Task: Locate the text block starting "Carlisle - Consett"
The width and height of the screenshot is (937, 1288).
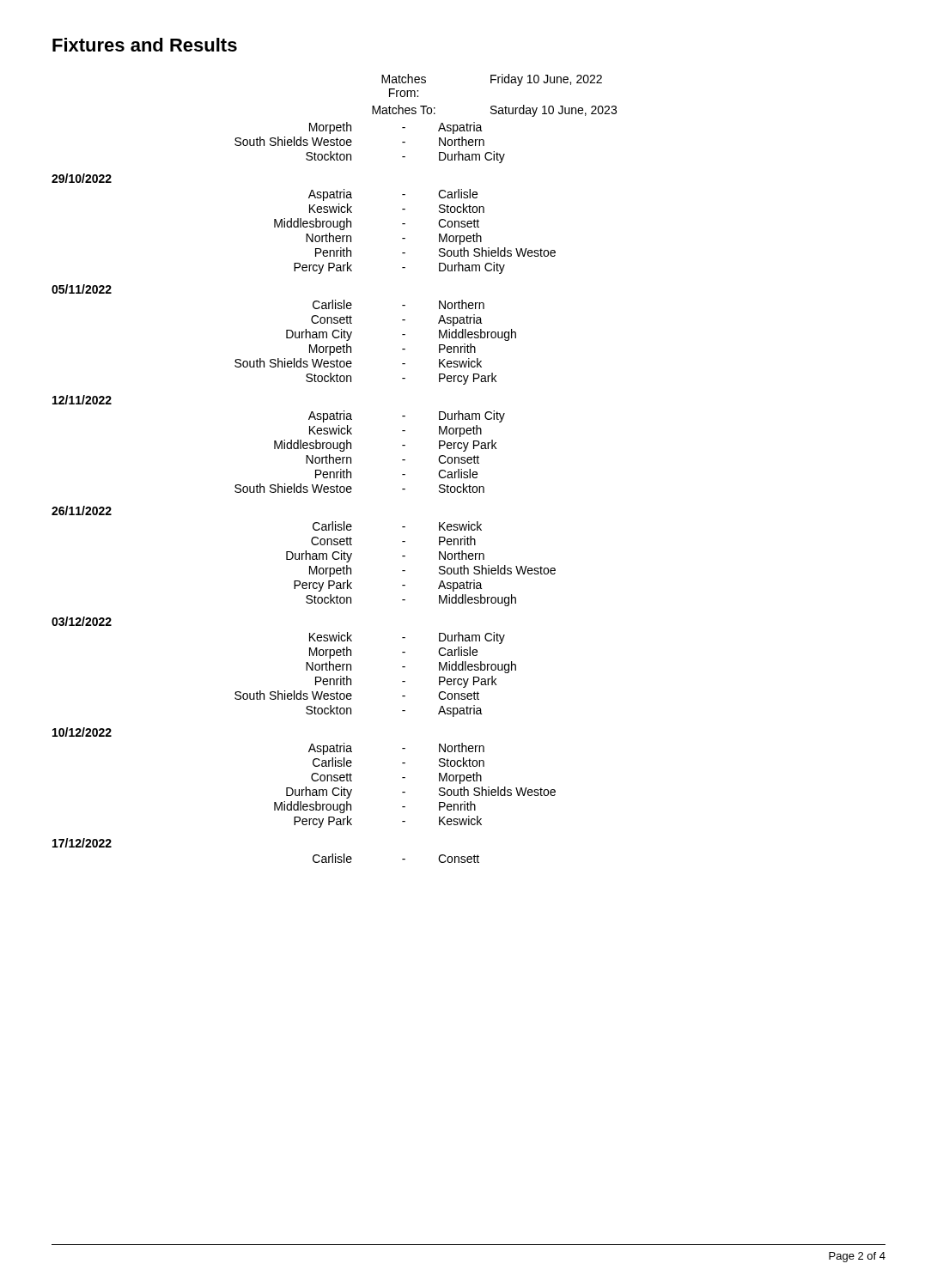Action: pyautogui.click(x=468, y=859)
